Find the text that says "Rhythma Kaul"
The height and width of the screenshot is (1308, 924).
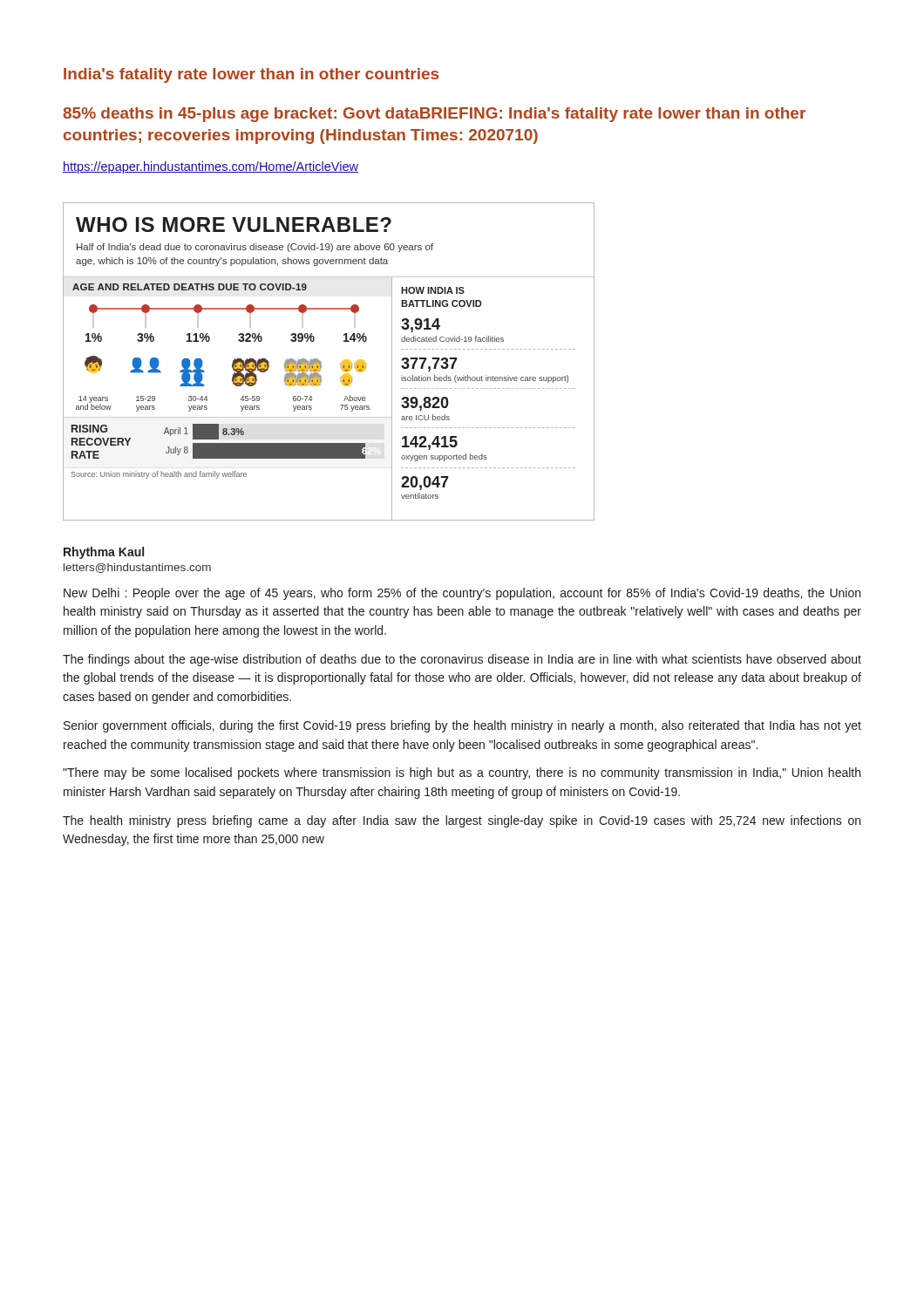104,552
